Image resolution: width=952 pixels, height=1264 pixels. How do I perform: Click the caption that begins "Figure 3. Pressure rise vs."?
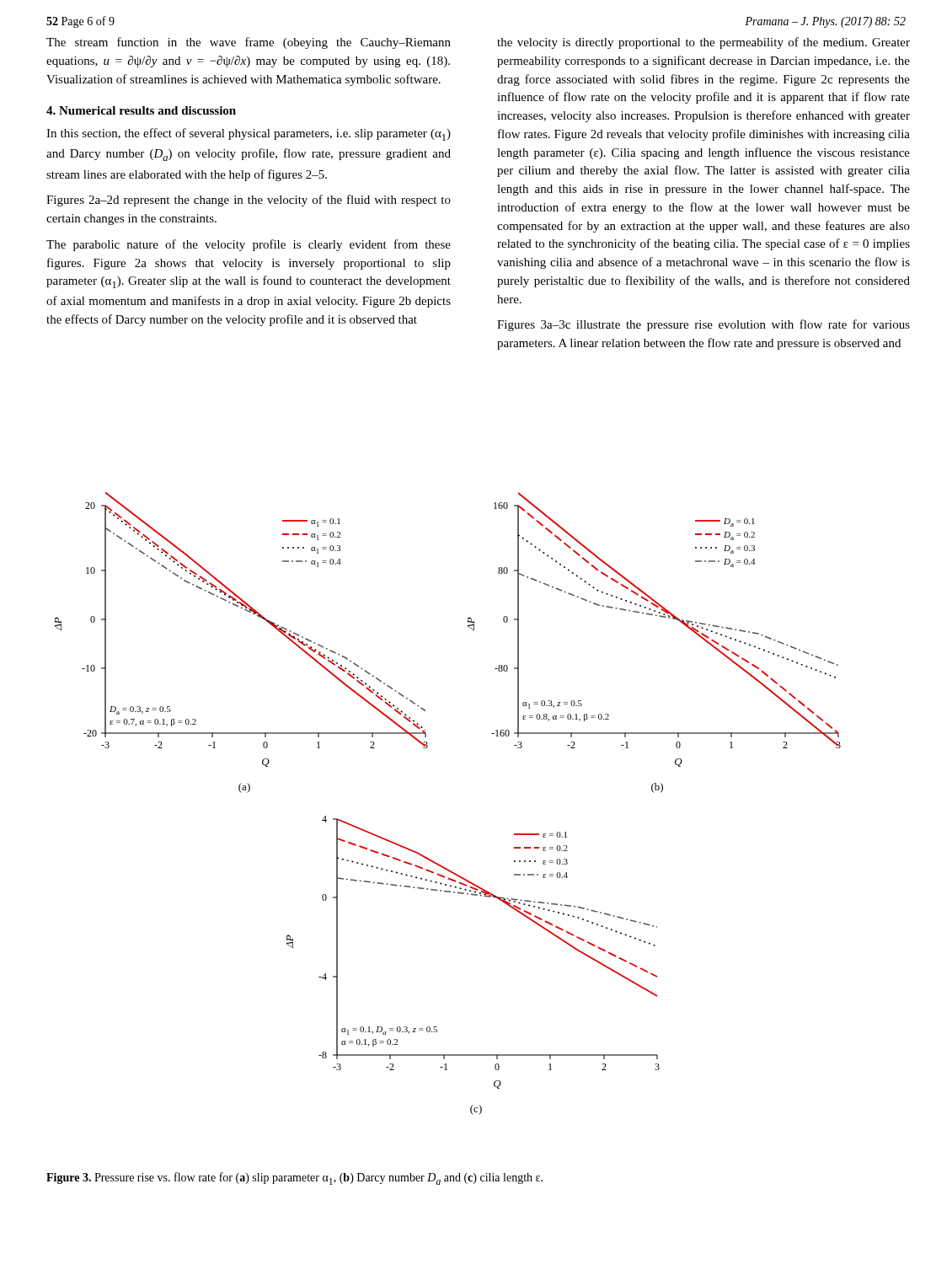pyautogui.click(x=295, y=1179)
